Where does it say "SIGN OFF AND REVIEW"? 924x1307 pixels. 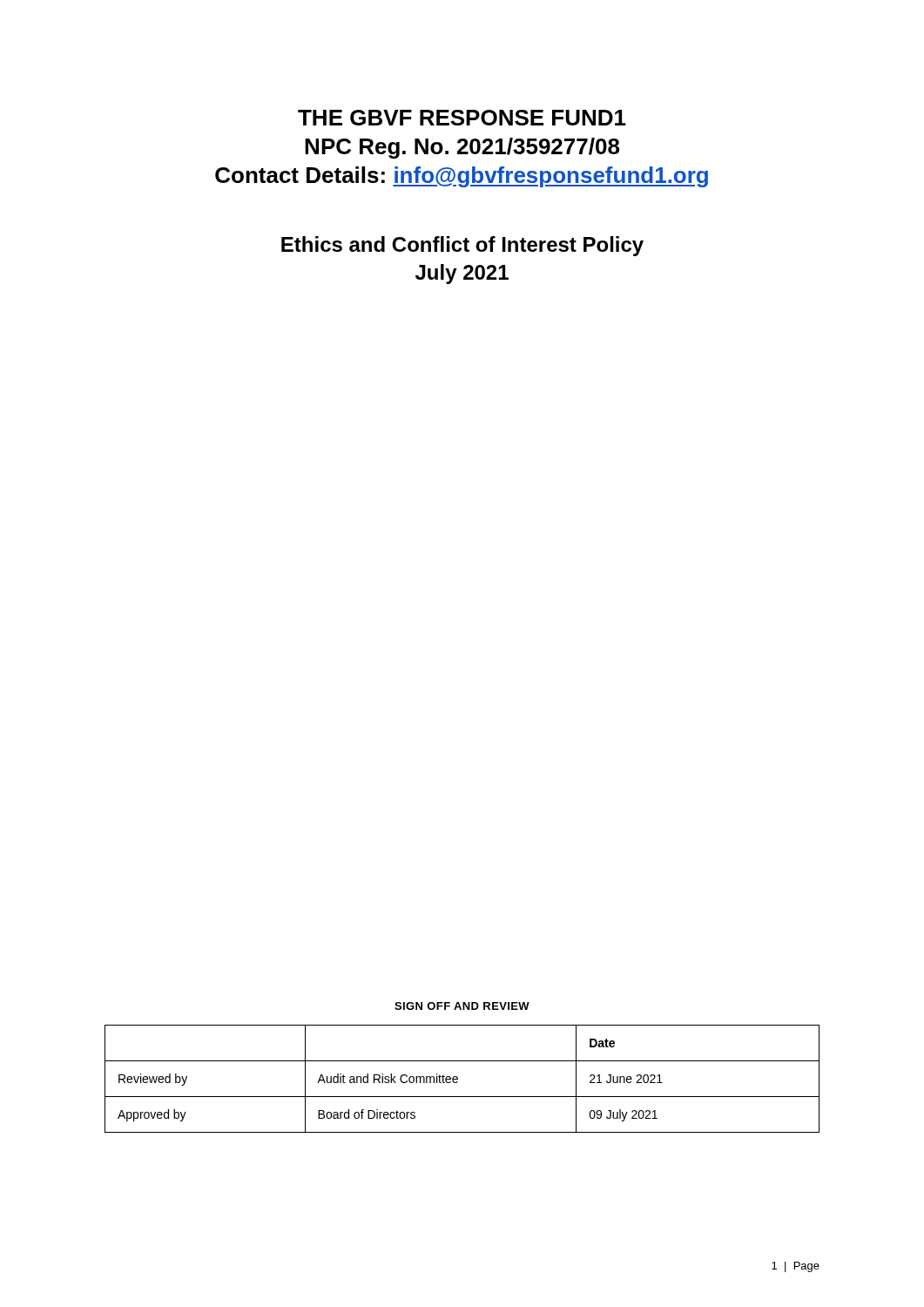pyautogui.click(x=462, y=1006)
